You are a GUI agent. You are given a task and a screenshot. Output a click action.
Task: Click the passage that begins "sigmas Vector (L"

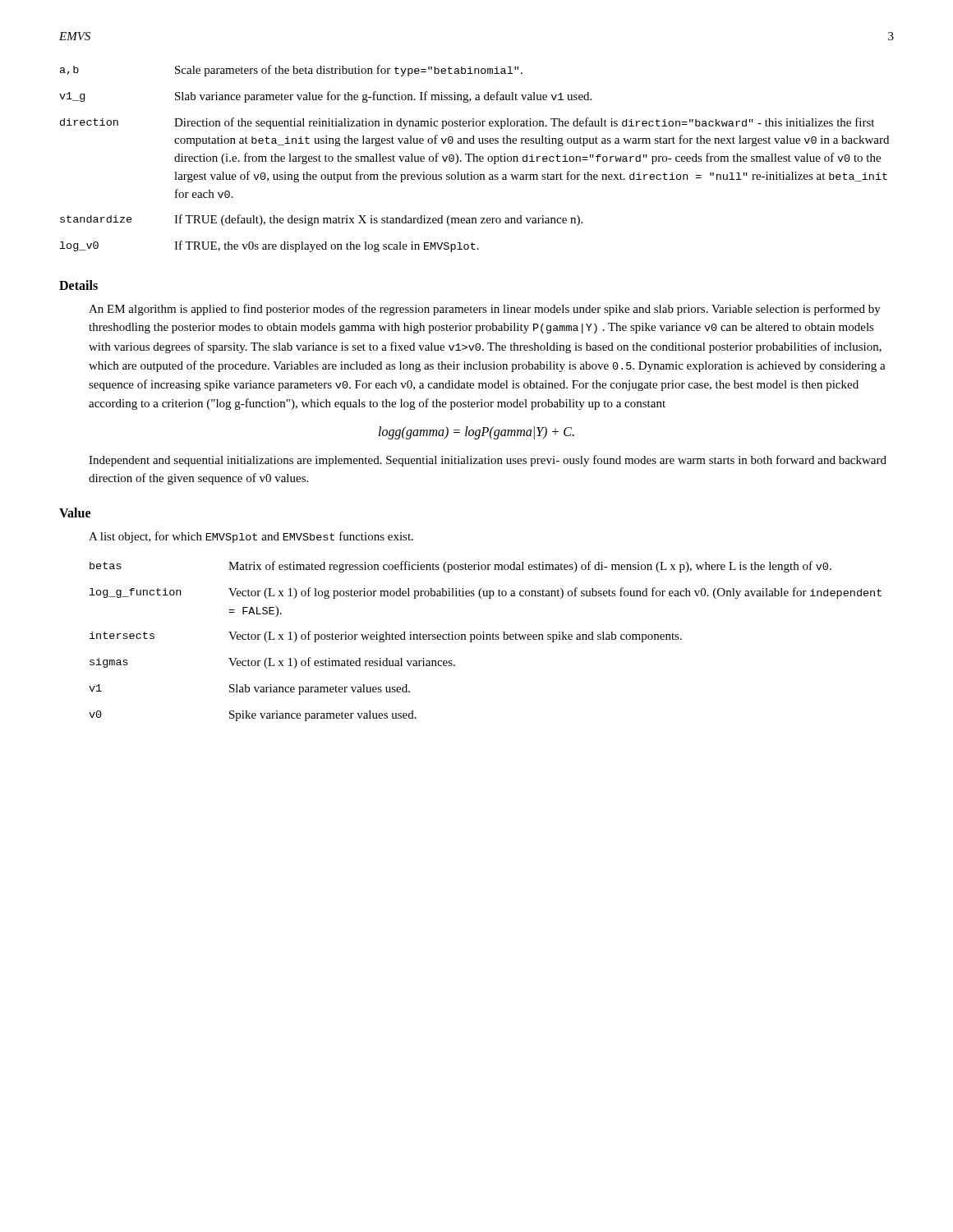pyautogui.click(x=272, y=663)
